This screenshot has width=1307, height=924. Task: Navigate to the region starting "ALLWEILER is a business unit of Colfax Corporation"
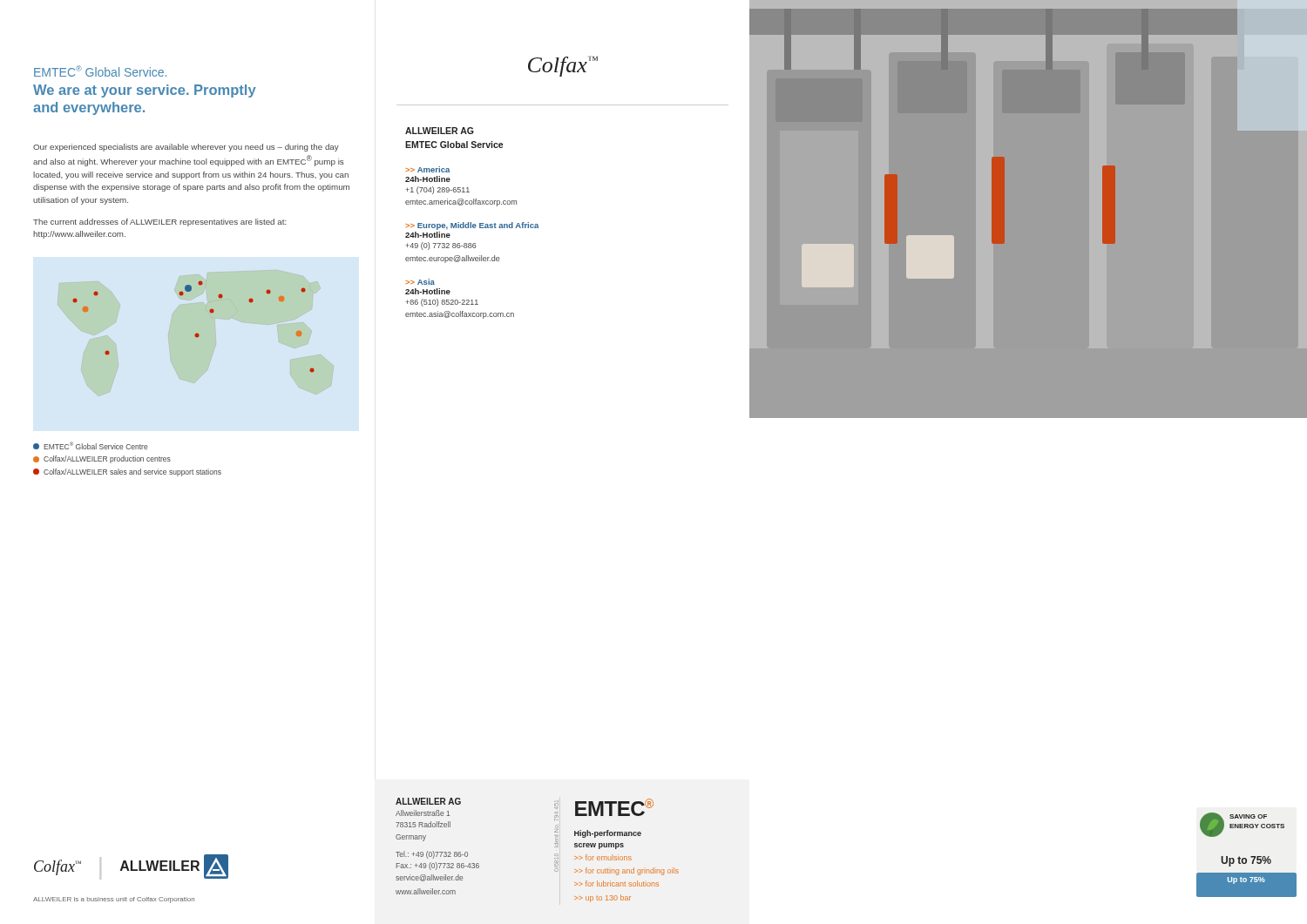coord(114,899)
